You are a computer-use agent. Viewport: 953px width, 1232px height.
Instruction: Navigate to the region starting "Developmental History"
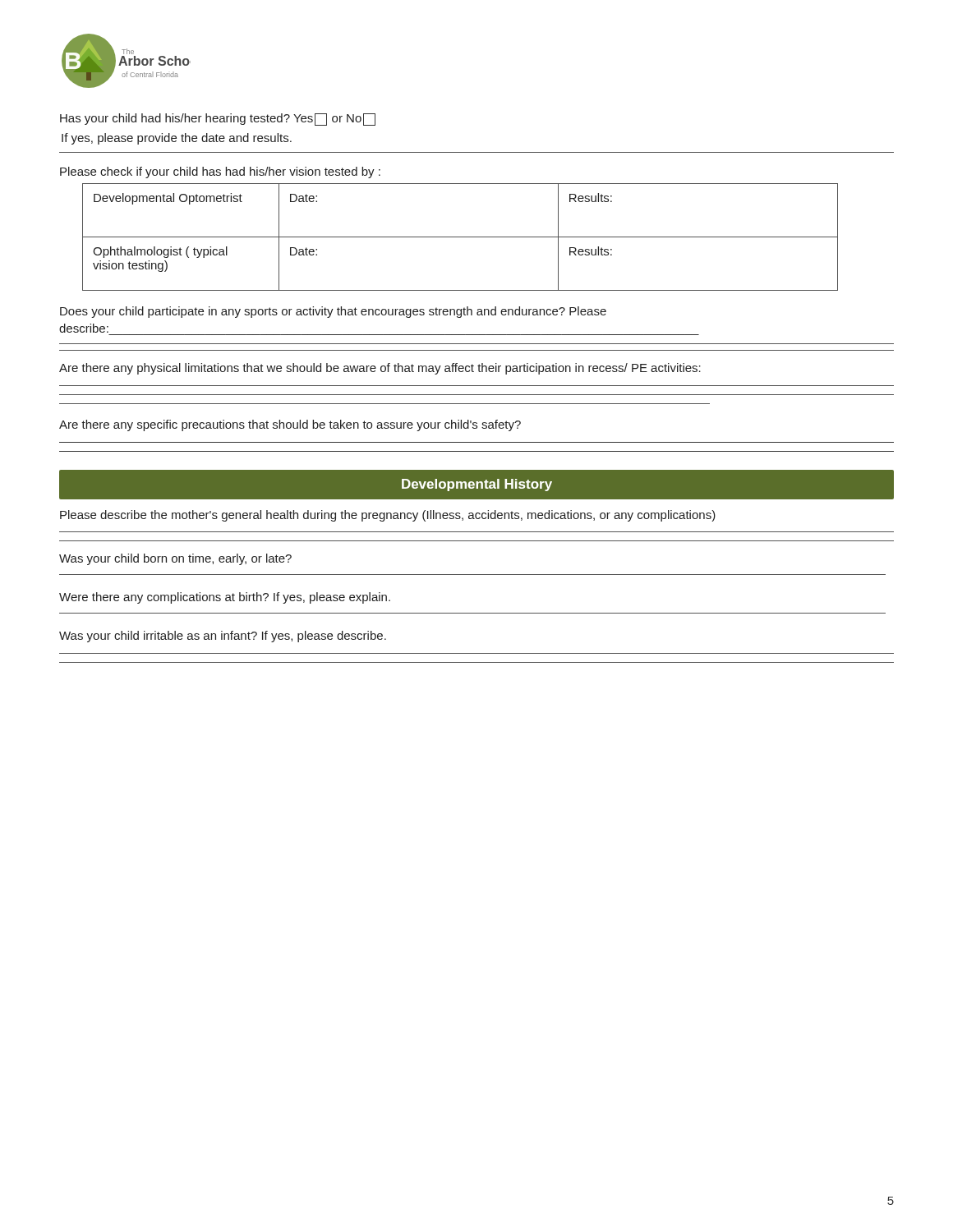[476, 484]
